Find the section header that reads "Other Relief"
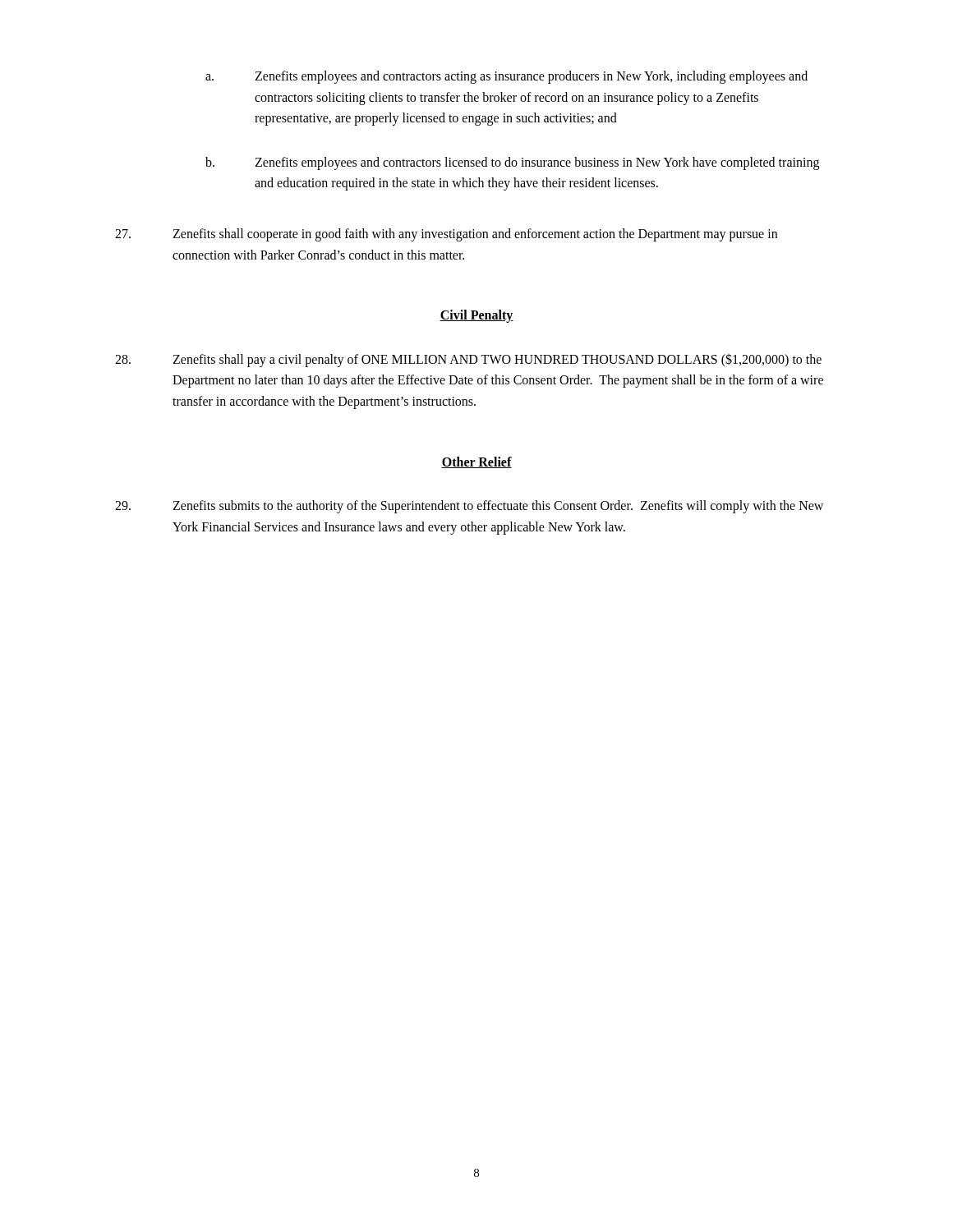The height and width of the screenshot is (1232, 953). click(476, 462)
